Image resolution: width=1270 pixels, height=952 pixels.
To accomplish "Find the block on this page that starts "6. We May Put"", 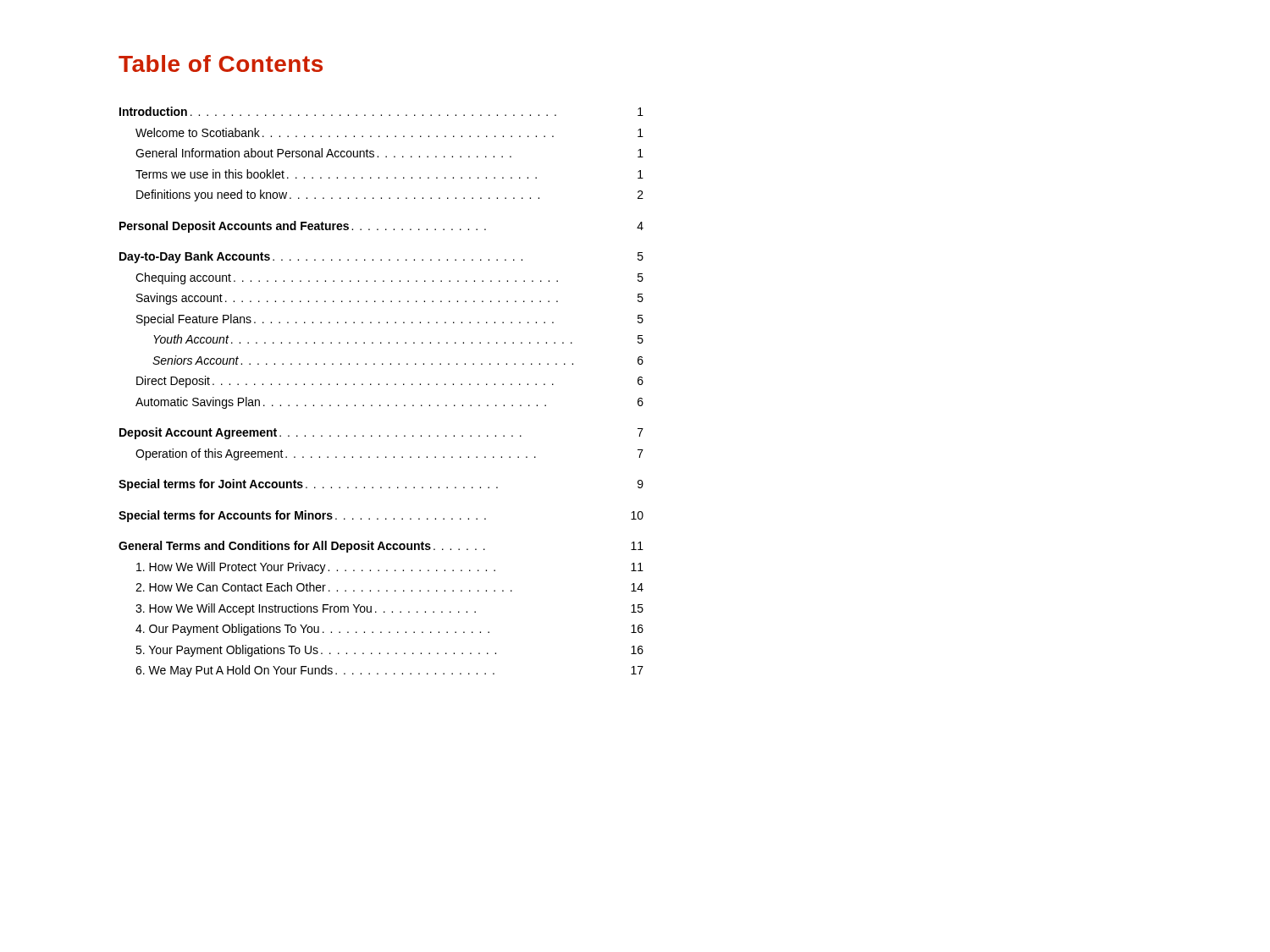I will click(x=390, y=670).
